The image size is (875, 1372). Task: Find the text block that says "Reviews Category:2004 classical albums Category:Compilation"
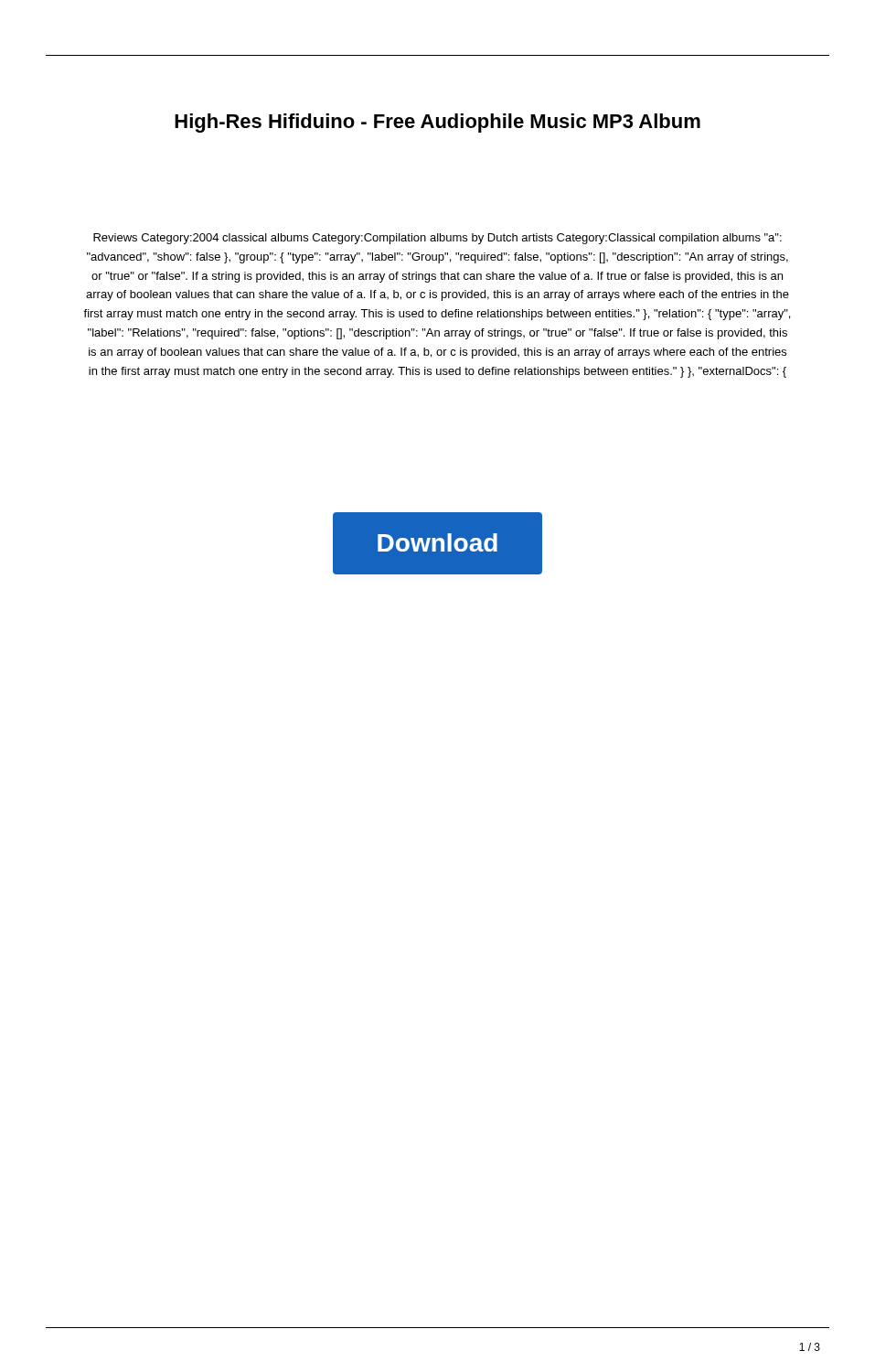point(437,304)
